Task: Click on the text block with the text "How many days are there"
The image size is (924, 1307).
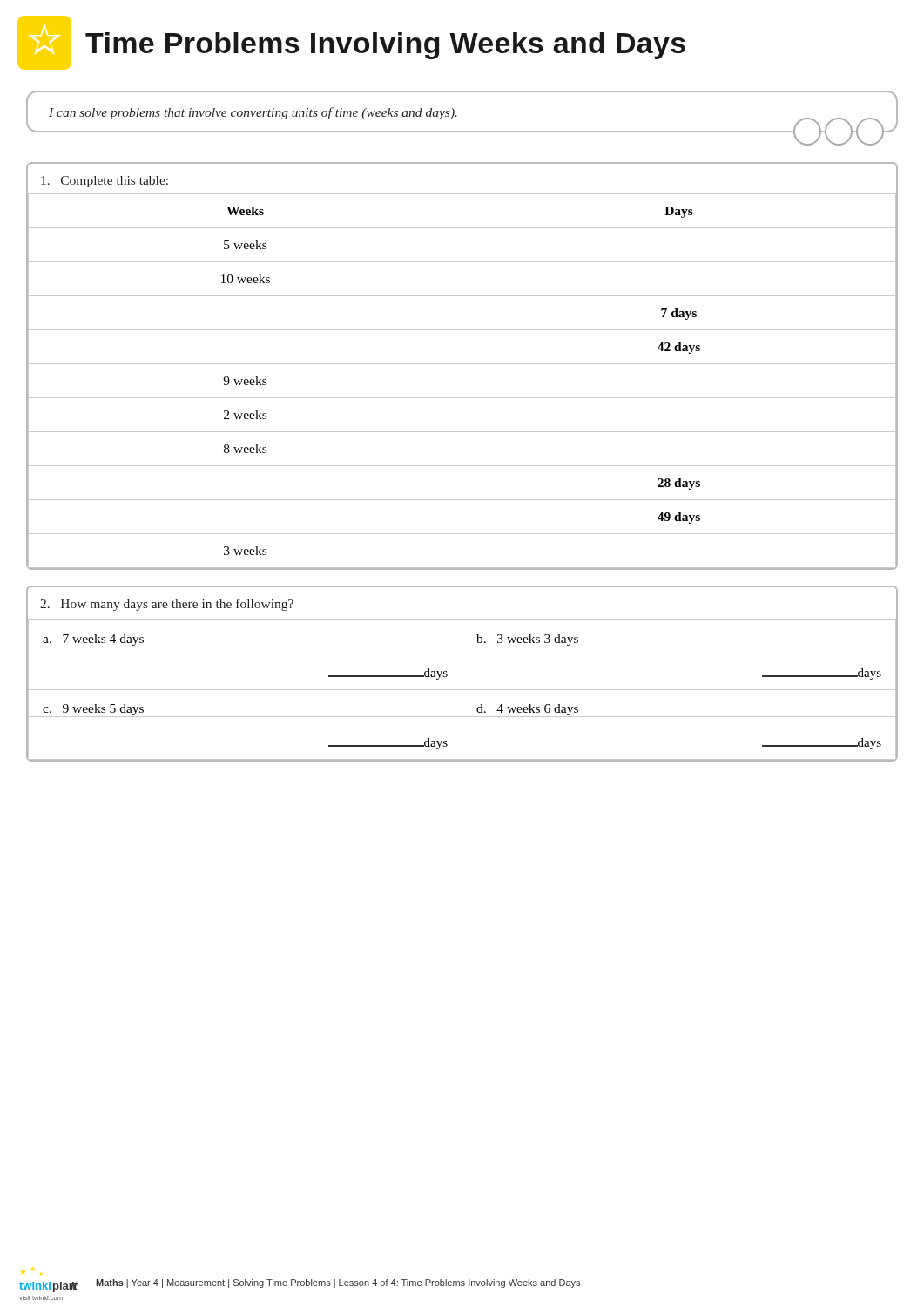Action: tap(167, 603)
